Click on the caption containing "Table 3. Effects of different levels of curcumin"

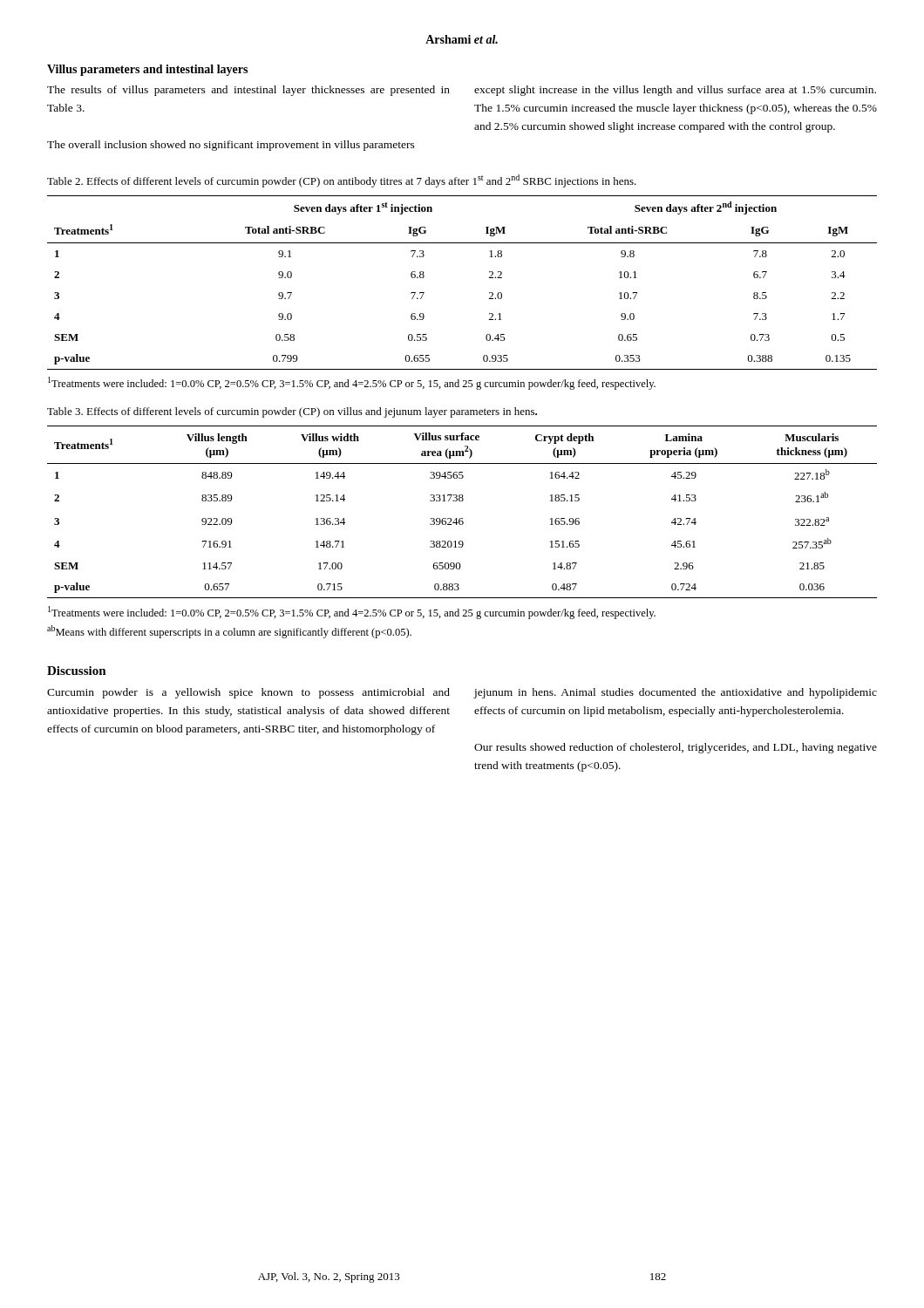tap(292, 411)
